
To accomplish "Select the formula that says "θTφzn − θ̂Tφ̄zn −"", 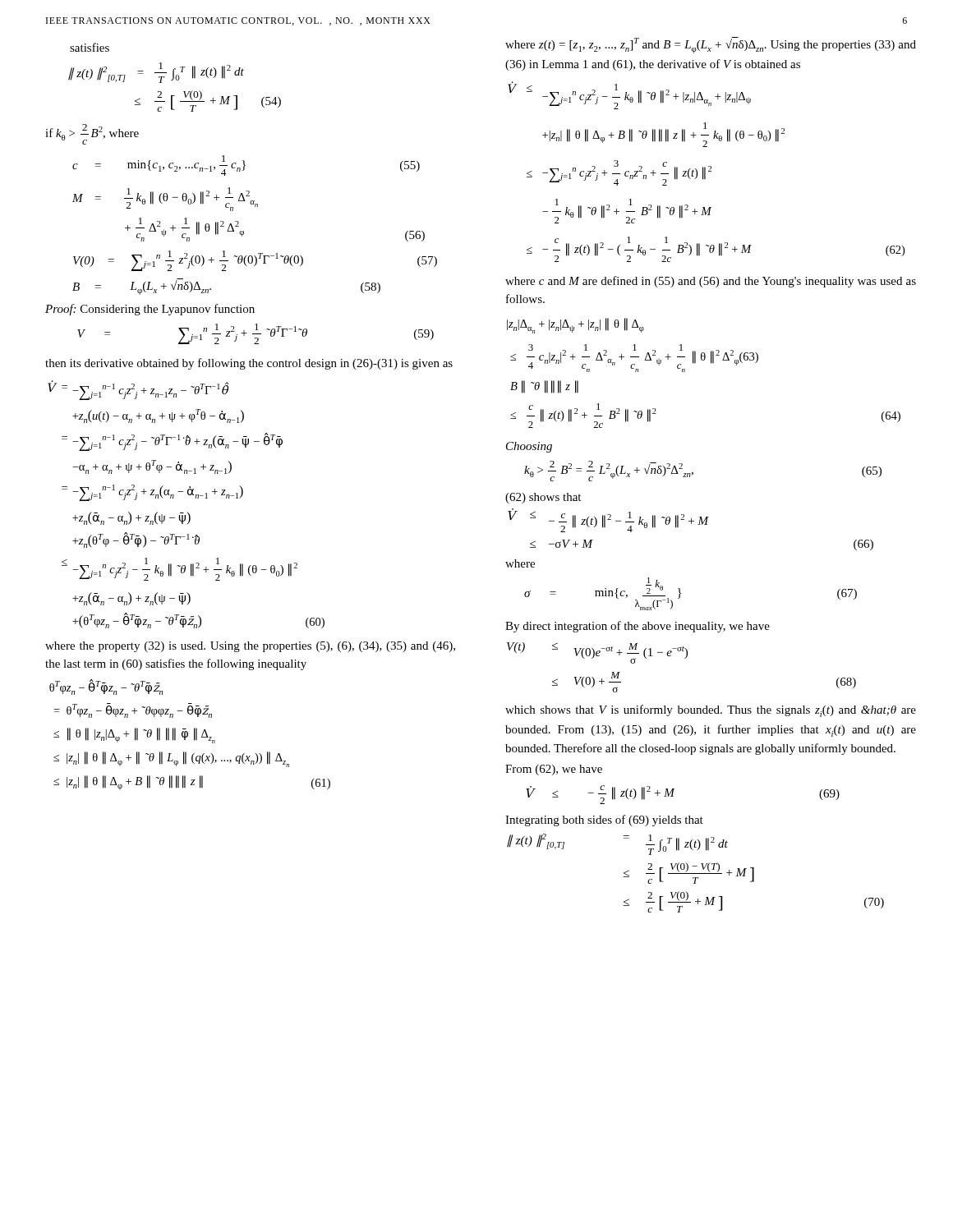I will point(188,735).
